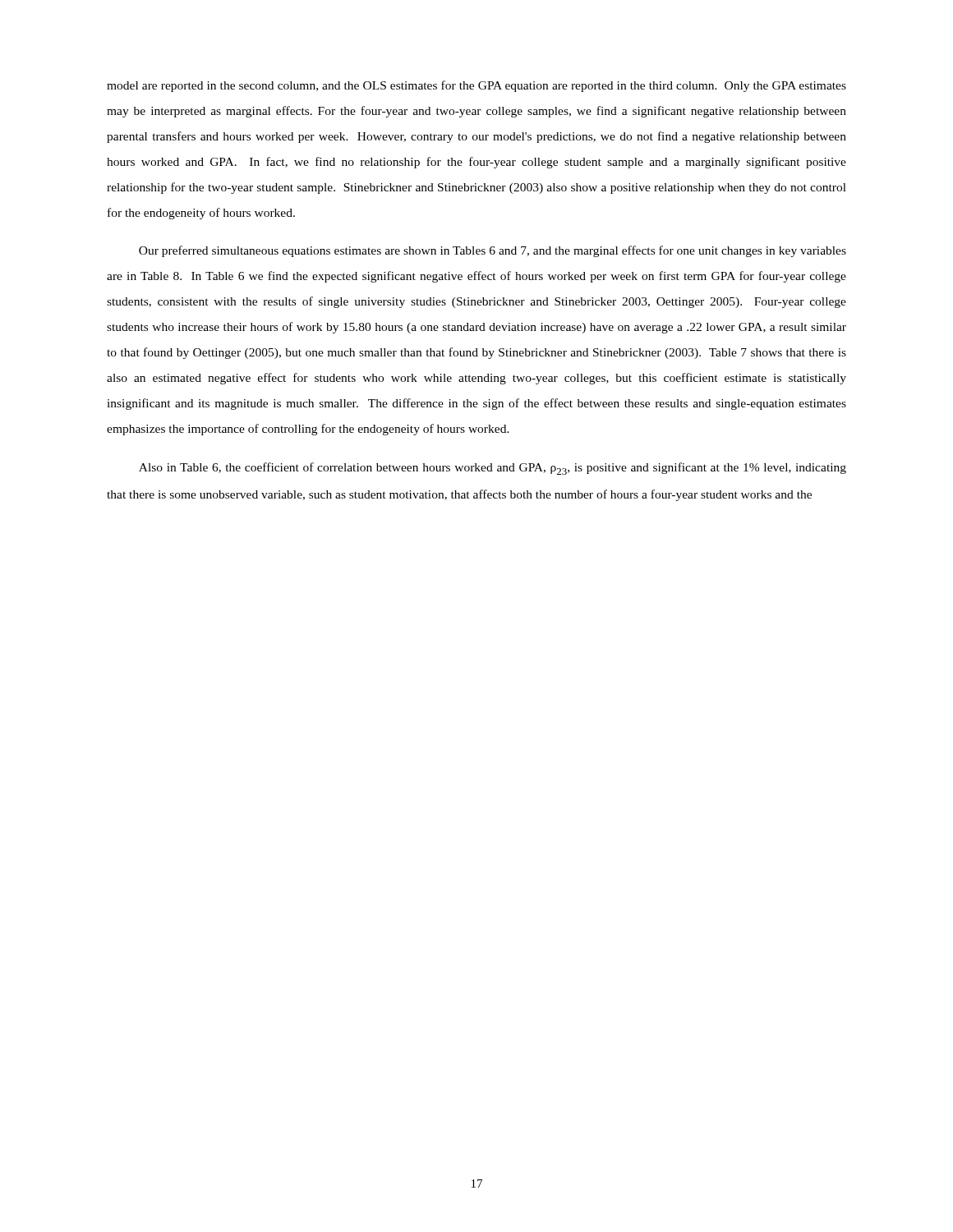Image resolution: width=953 pixels, height=1232 pixels.
Task: Click on the element starting "model are reported in"
Action: click(476, 148)
